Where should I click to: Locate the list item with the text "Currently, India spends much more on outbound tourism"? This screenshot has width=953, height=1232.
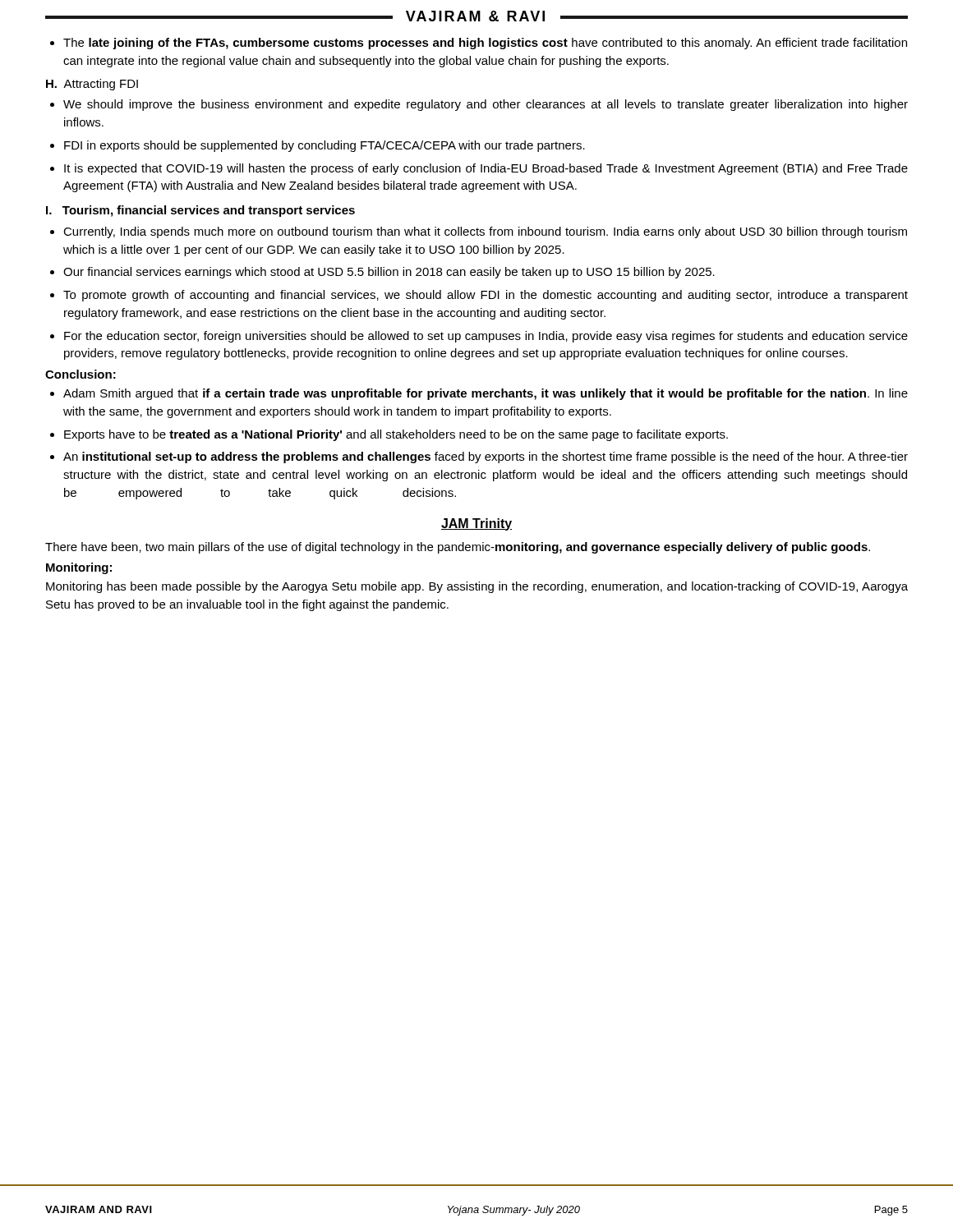pyautogui.click(x=486, y=240)
